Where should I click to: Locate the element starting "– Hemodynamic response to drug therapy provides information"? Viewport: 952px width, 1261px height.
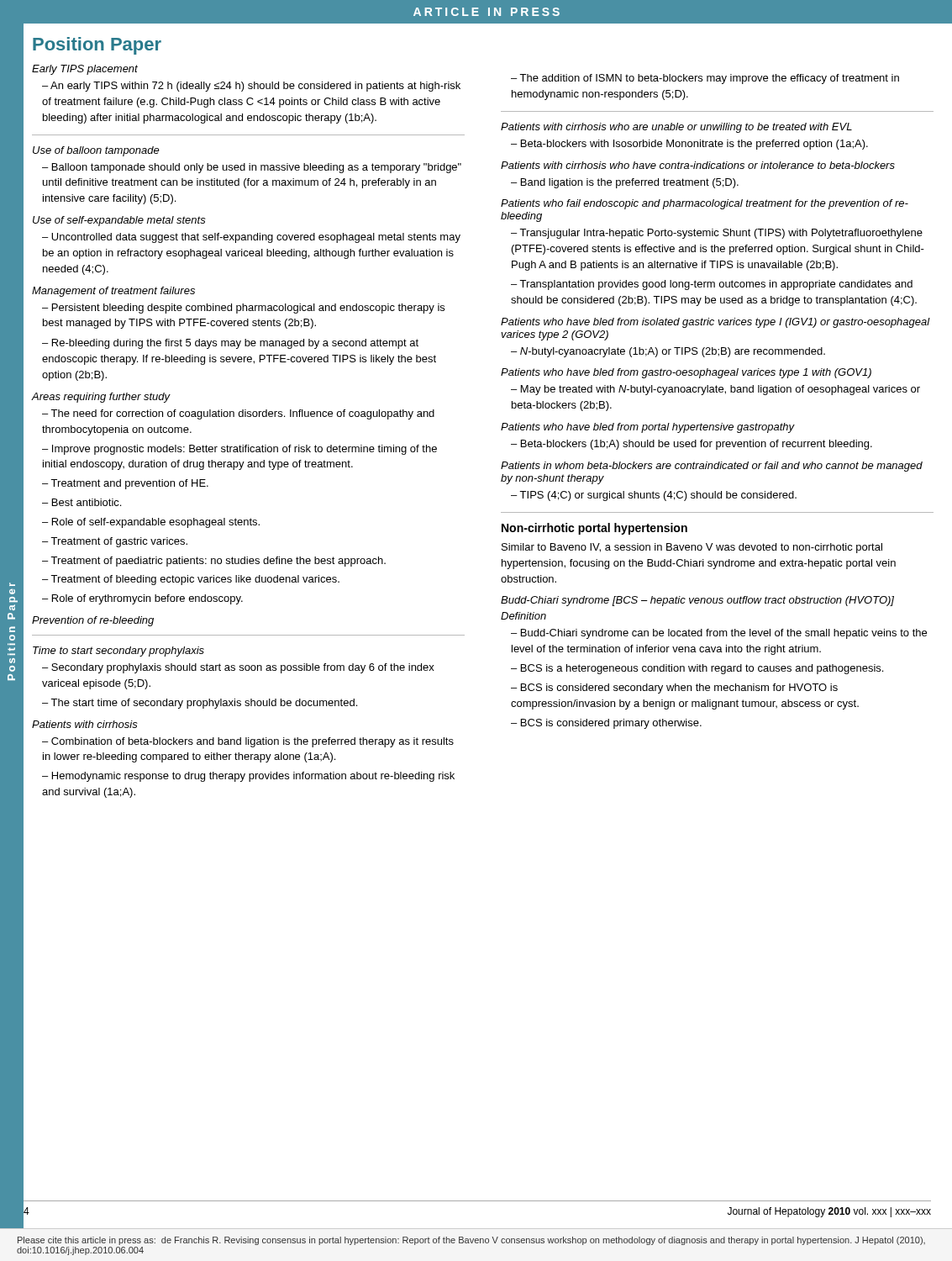pyautogui.click(x=248, y=784)
